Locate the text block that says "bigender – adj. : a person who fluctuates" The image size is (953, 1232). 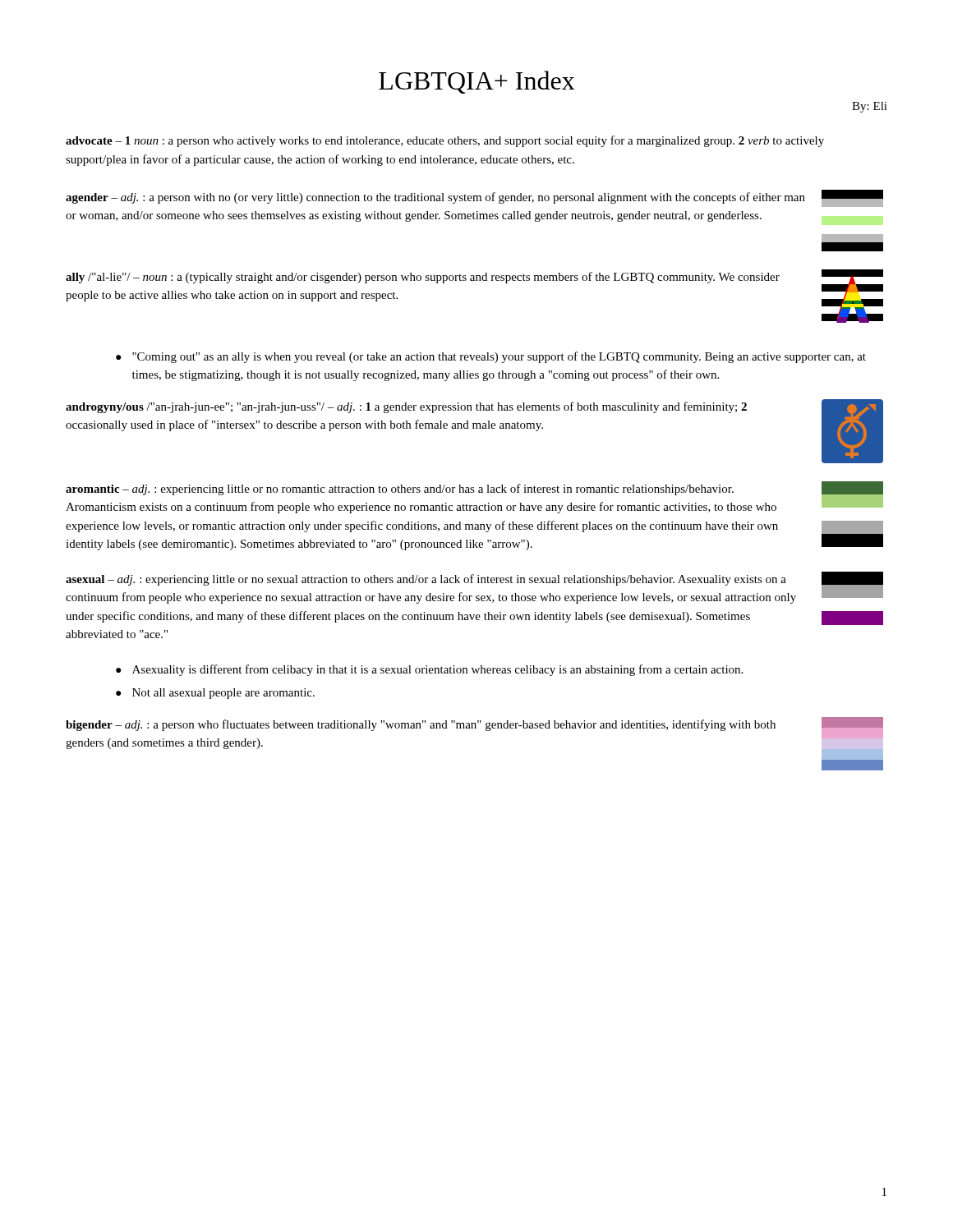436,733
